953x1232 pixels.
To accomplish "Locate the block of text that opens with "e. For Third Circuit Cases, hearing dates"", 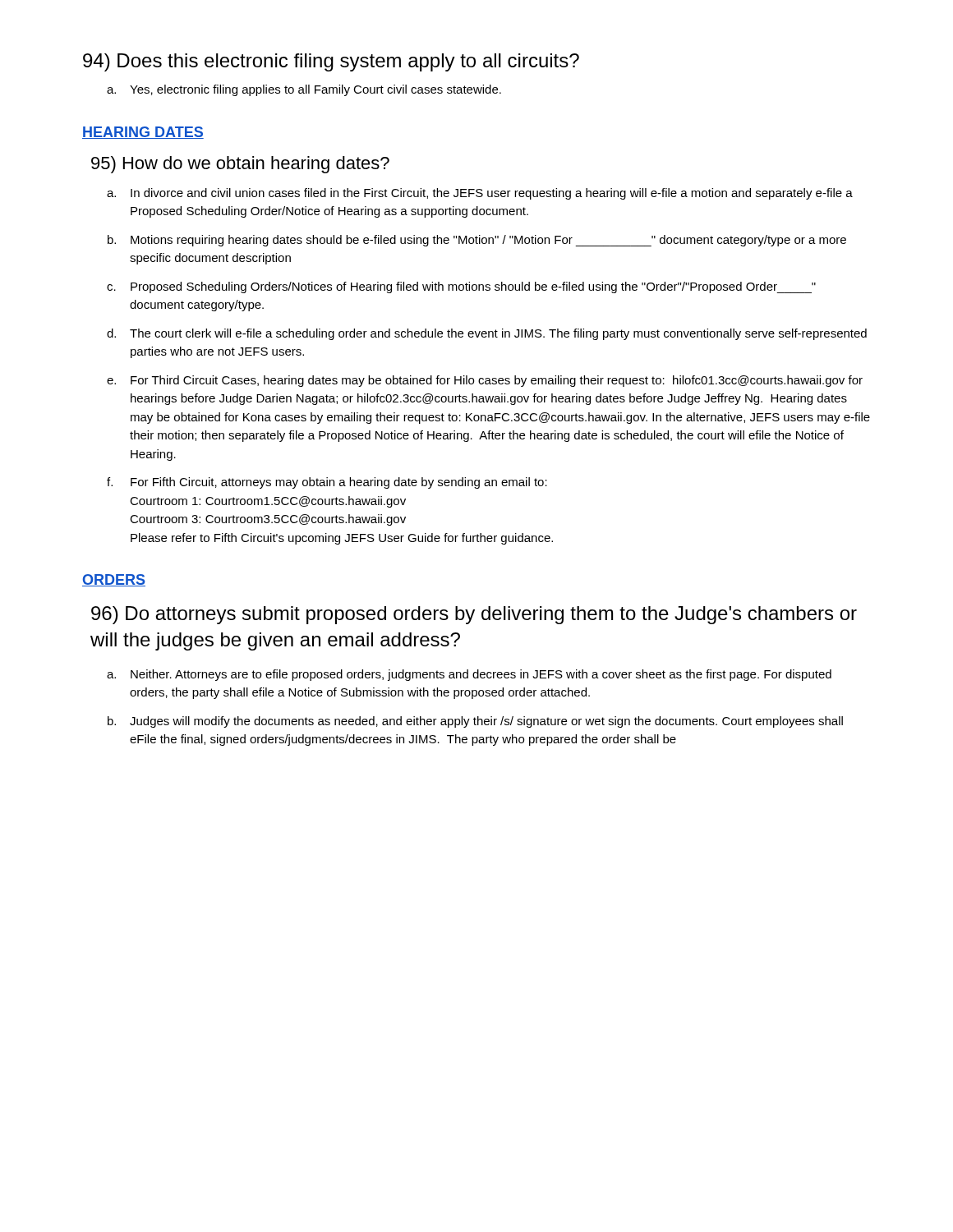I will point(476,417).
